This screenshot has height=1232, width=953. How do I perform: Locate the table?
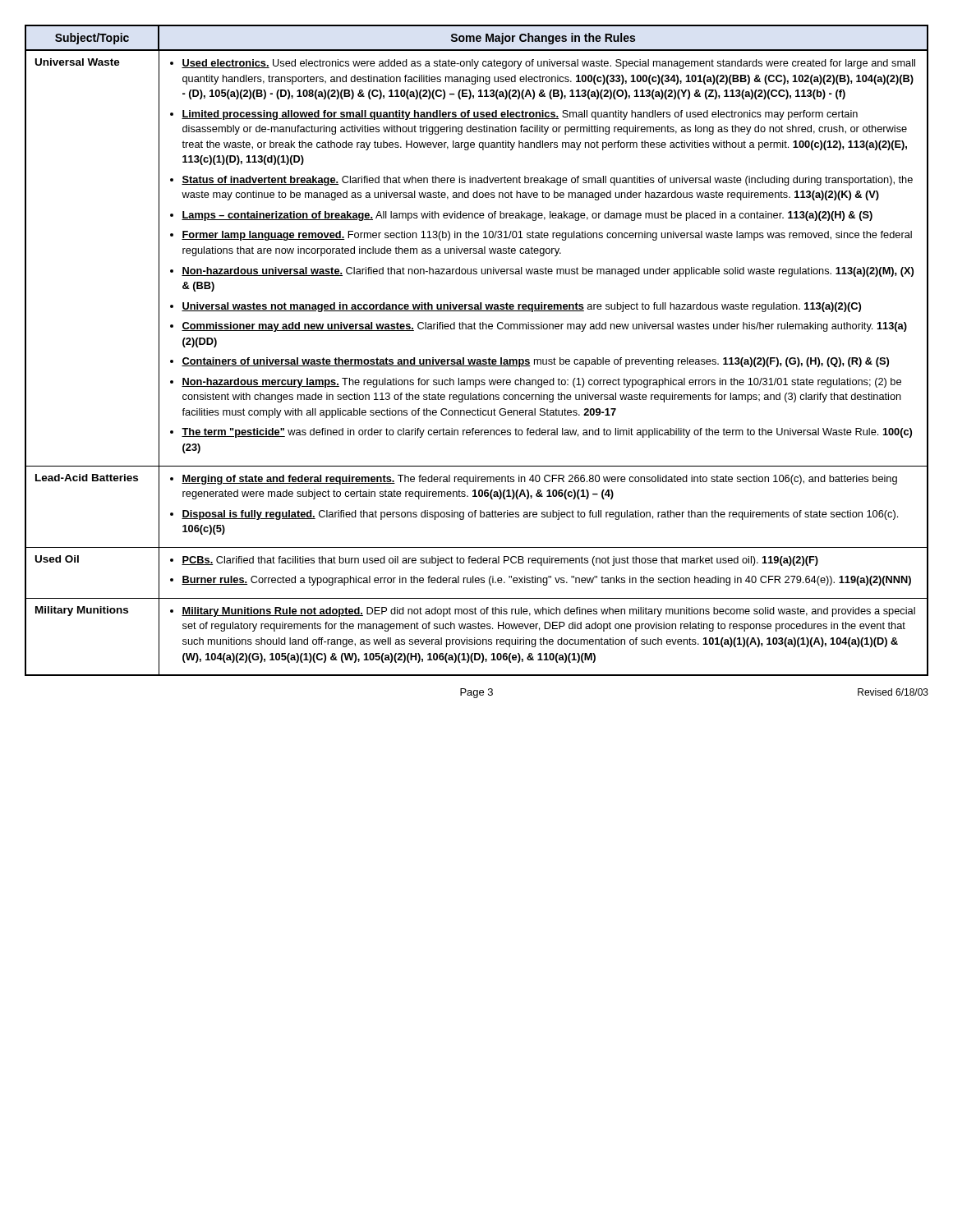click(x=476, y=350)
